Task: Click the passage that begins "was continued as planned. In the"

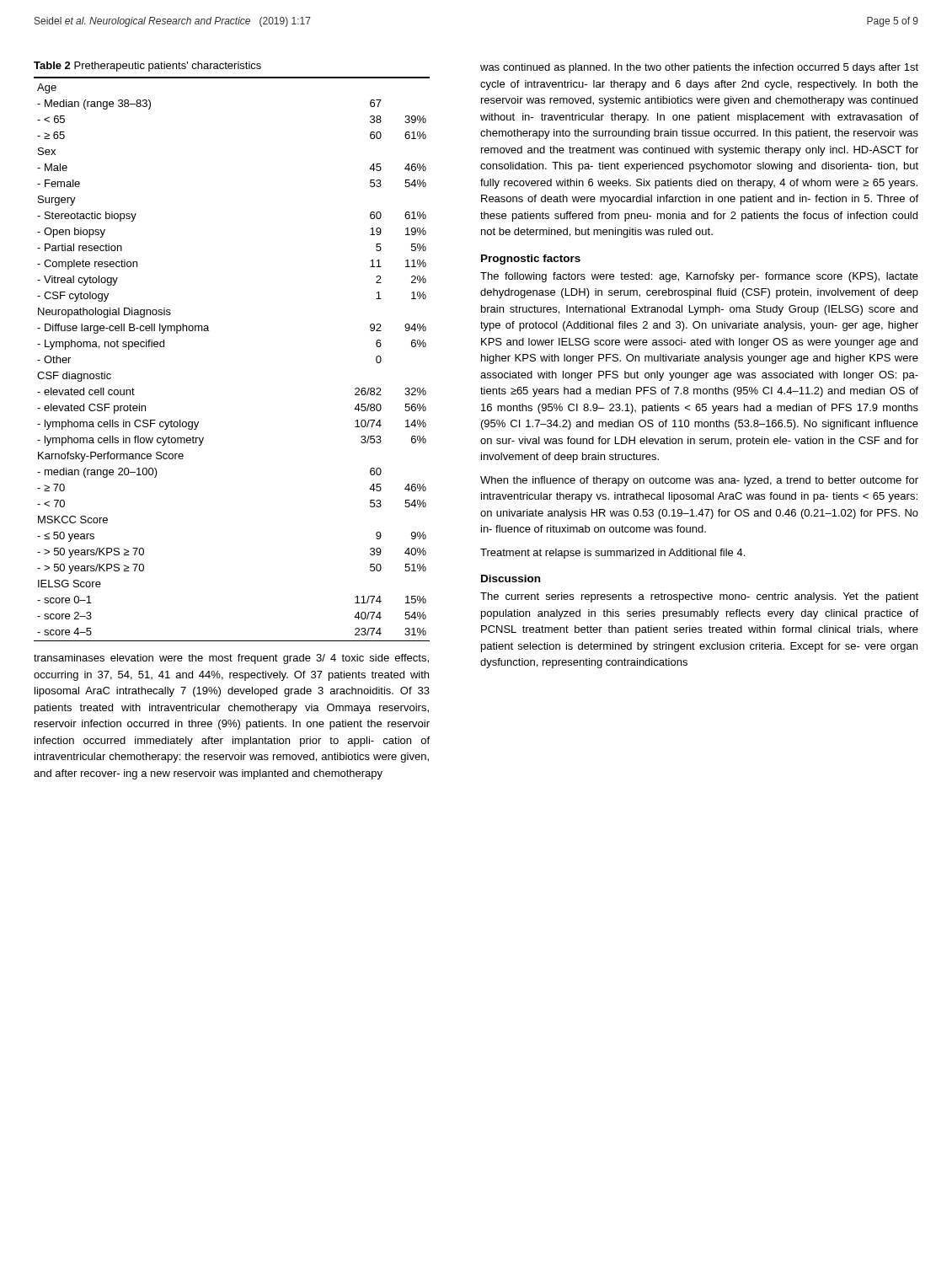Action: 699,149
